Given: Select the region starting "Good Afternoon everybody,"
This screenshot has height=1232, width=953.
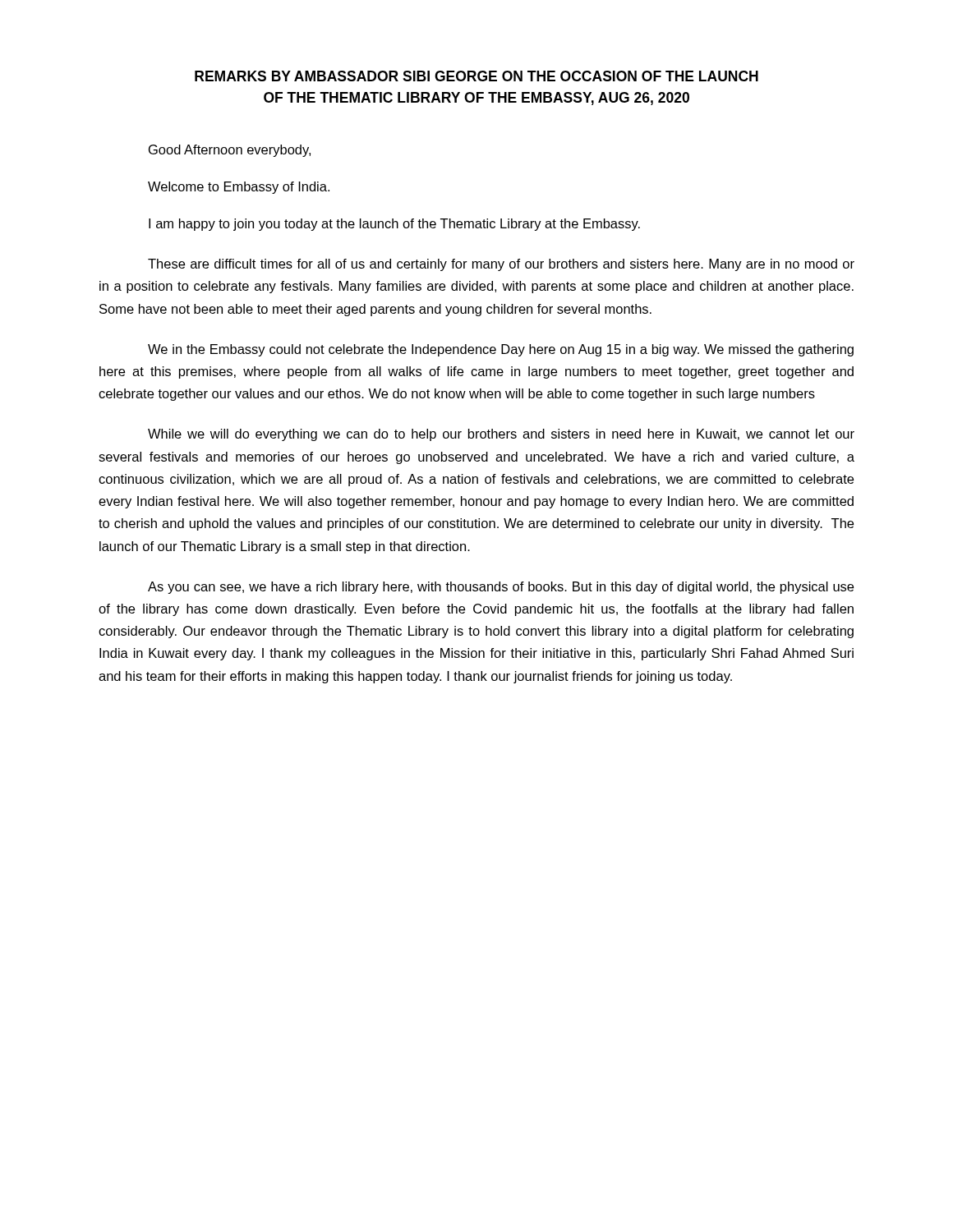Looking at the screenshot, I should 230,149.
